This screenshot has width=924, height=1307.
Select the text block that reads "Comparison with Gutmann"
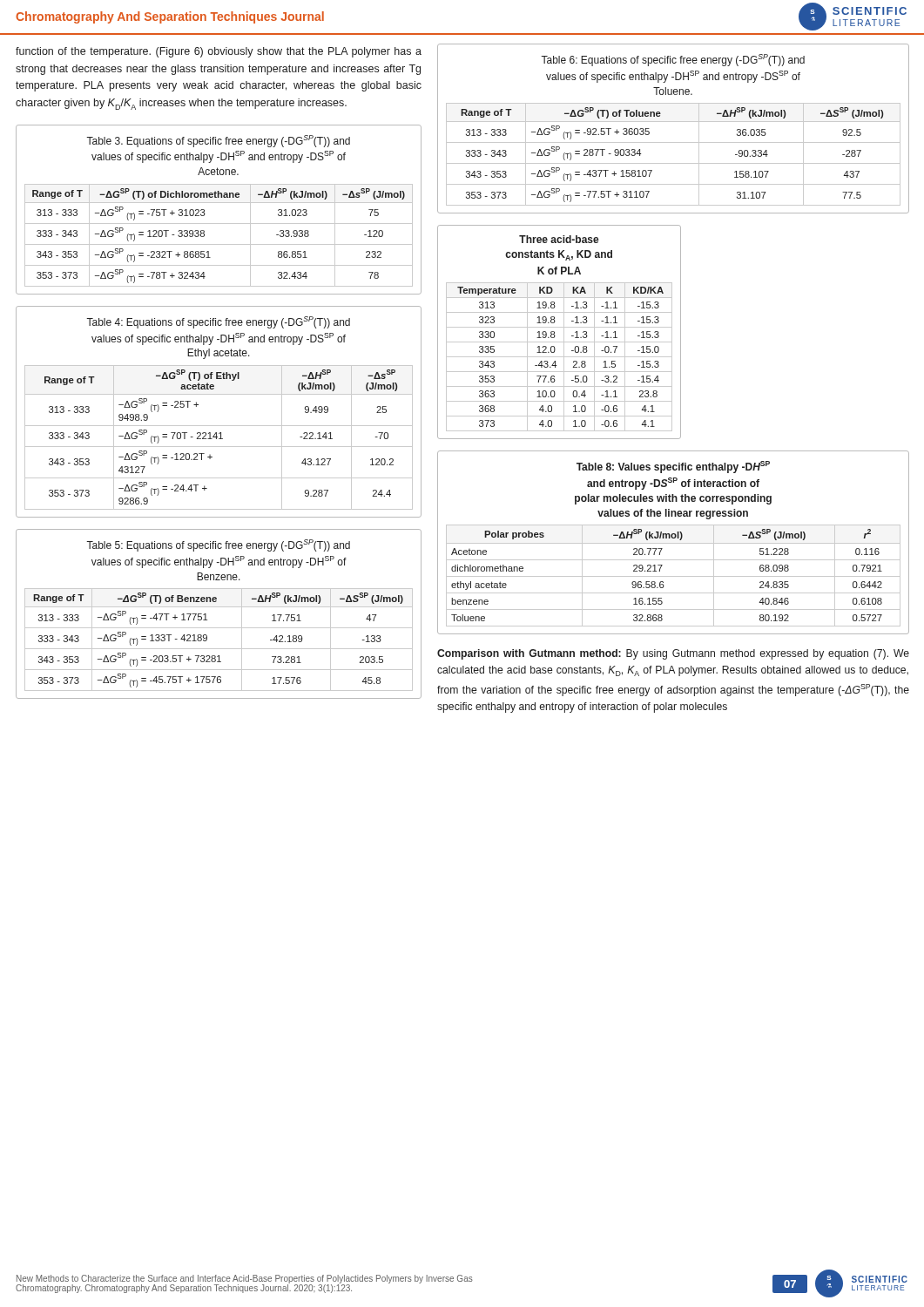click(673, 680)
